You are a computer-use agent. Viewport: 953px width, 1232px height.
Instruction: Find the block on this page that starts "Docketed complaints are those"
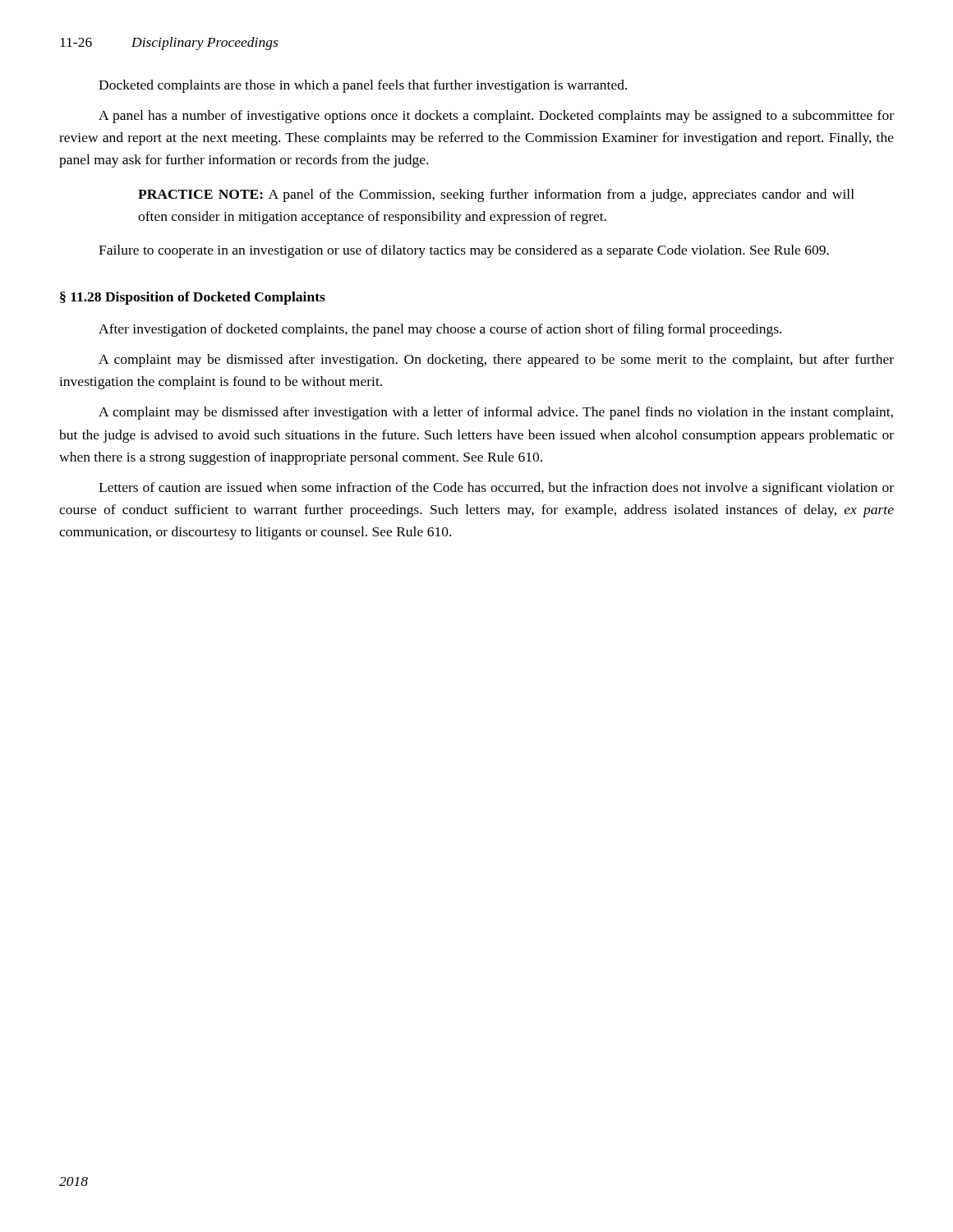click(x=476, y=85)
